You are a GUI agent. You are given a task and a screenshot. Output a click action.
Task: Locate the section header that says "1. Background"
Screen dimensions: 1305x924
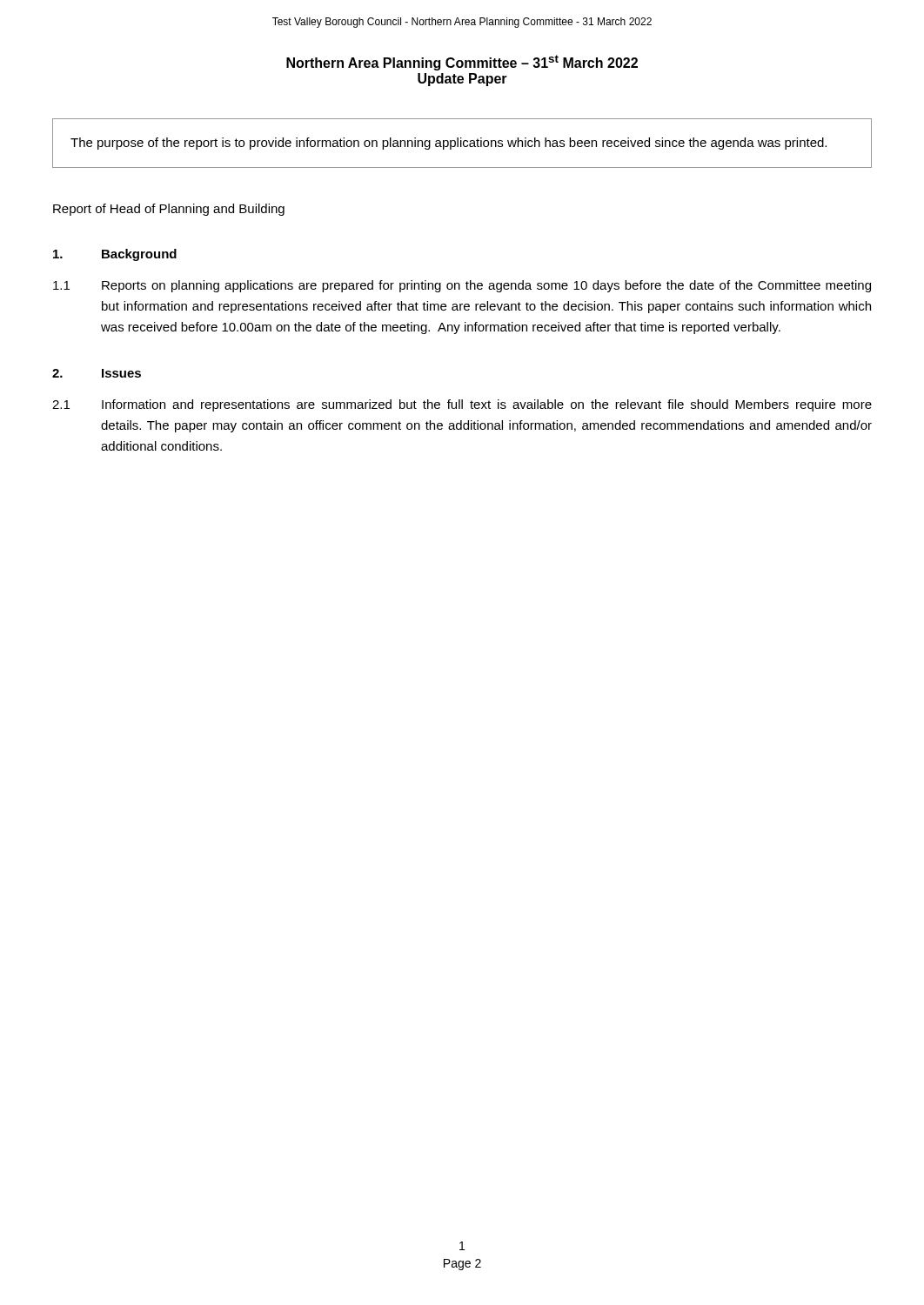click(x=115, y=254)
